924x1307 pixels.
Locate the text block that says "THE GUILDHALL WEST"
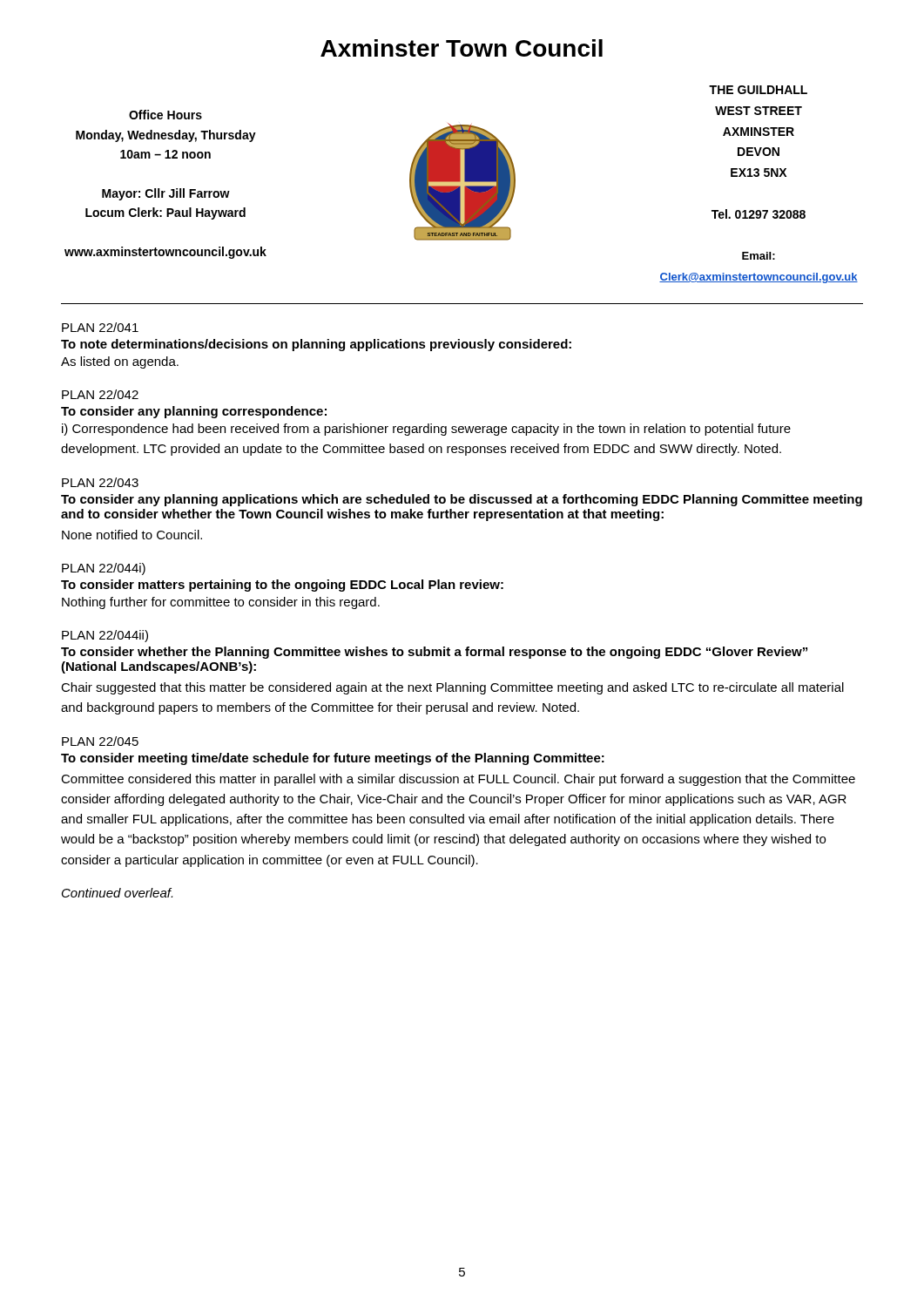coord(759,183)
